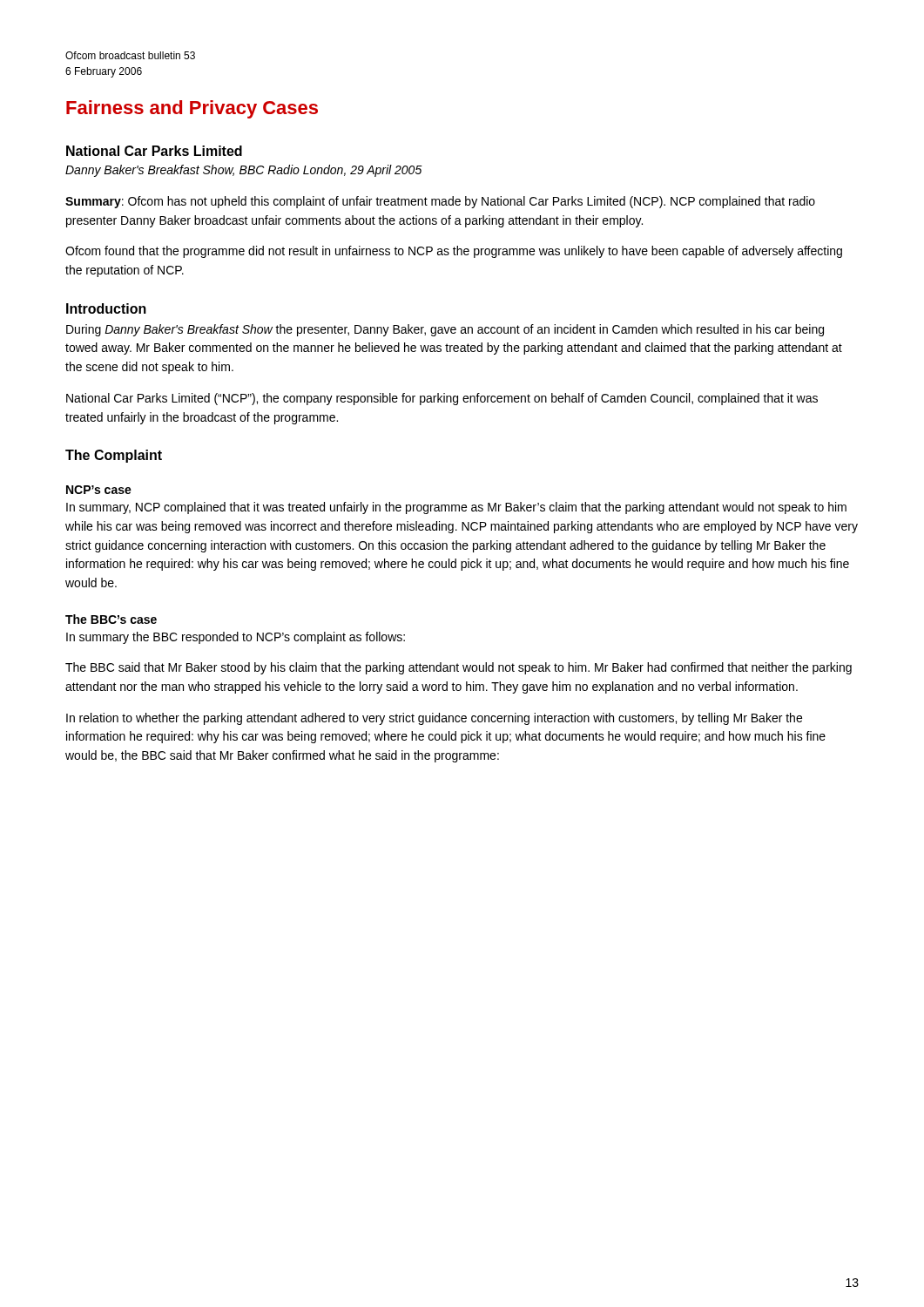924x1307 pixels.
Task: Locate the section header that reads "NCP’s case"
Action: click(x=98, y=490)
